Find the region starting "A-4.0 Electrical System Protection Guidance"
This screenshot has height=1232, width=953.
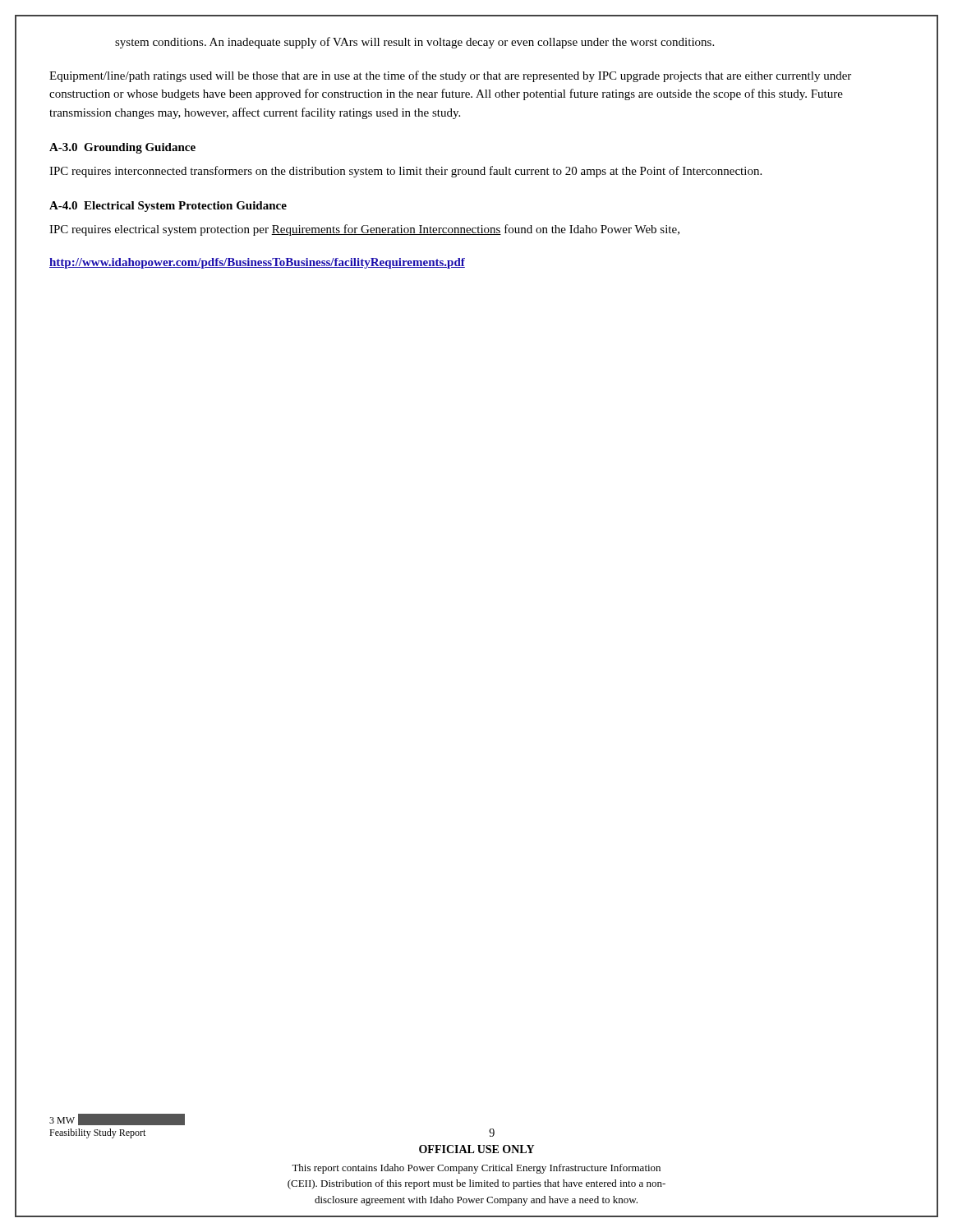coord(168,205)
